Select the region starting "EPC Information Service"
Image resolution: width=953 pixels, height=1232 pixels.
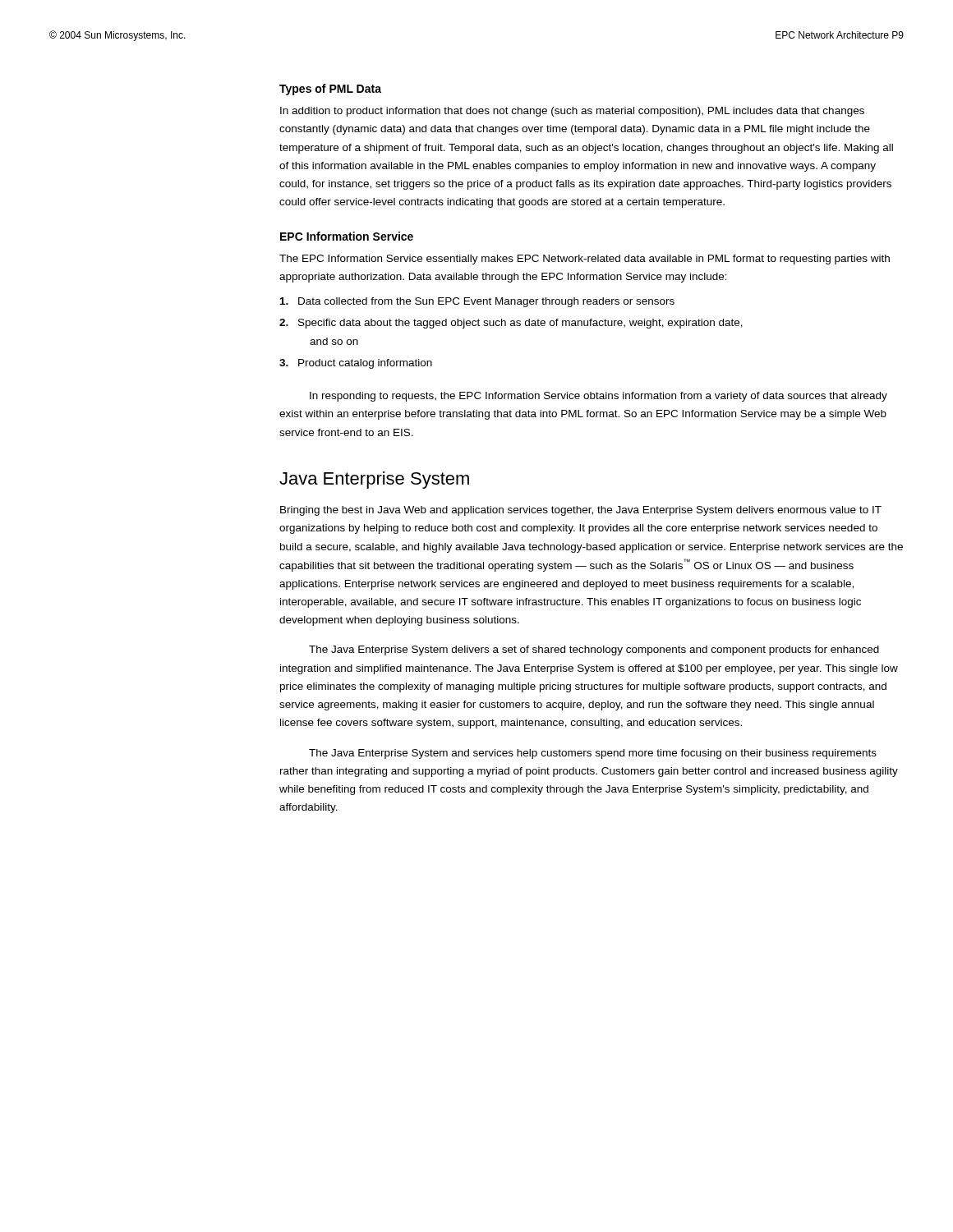coord(346,236)
